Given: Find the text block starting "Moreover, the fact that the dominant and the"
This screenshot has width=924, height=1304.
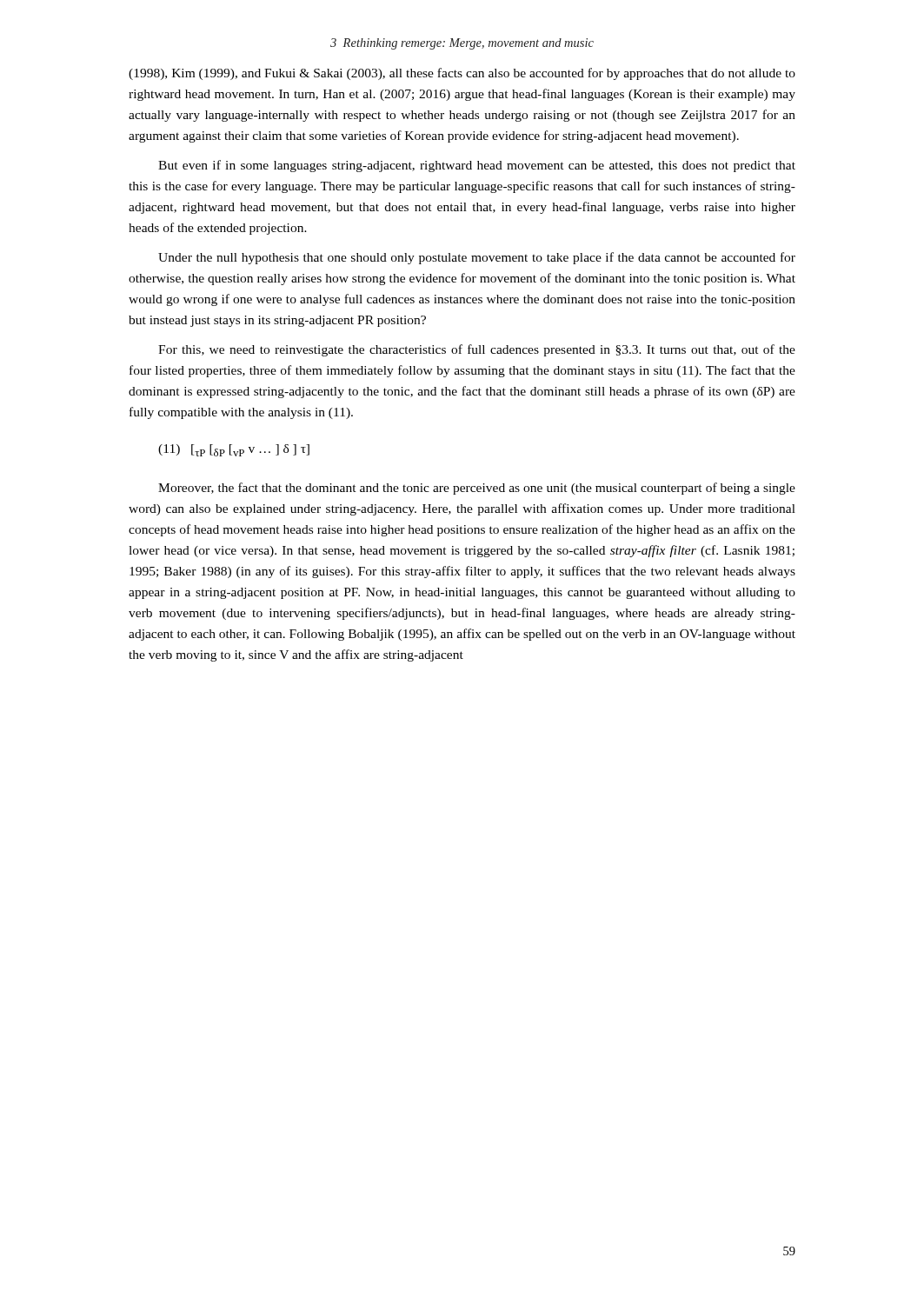Looking at the screenshot, I should click(x=462, y=571).
